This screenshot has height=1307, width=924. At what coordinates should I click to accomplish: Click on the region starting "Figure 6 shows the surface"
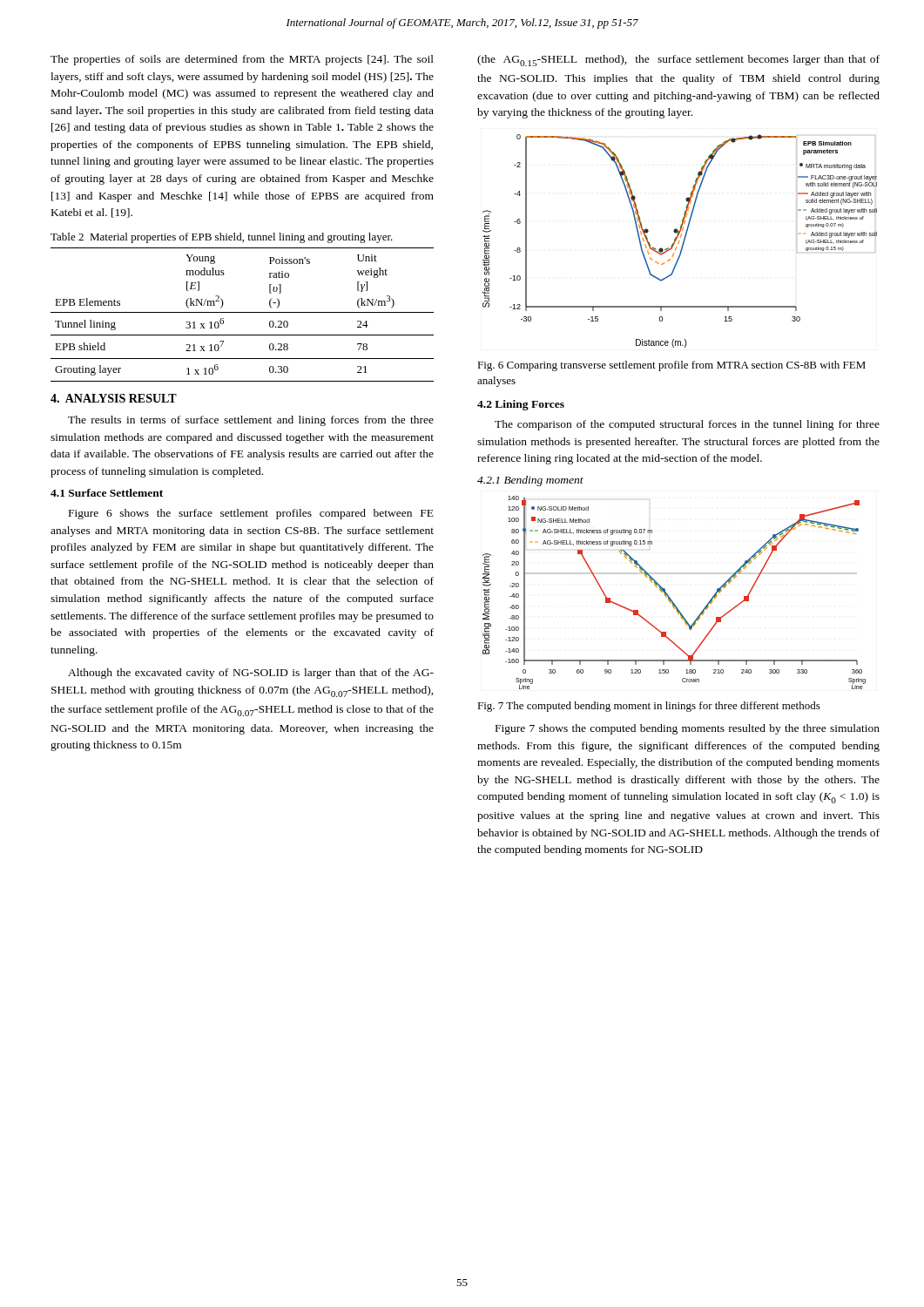point(242,629)
